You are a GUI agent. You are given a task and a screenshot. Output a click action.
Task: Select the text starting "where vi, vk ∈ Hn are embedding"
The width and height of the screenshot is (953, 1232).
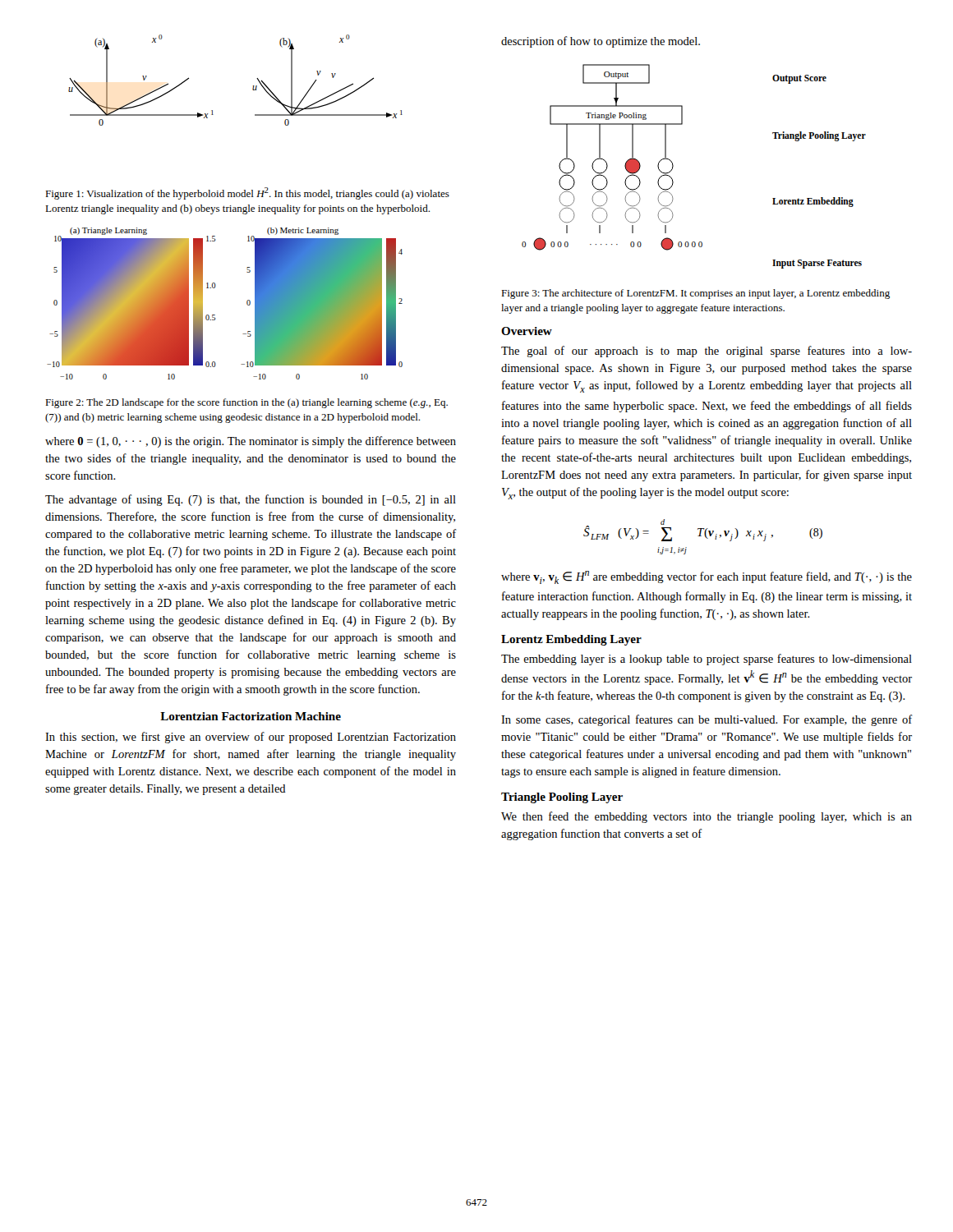[707, 594]
